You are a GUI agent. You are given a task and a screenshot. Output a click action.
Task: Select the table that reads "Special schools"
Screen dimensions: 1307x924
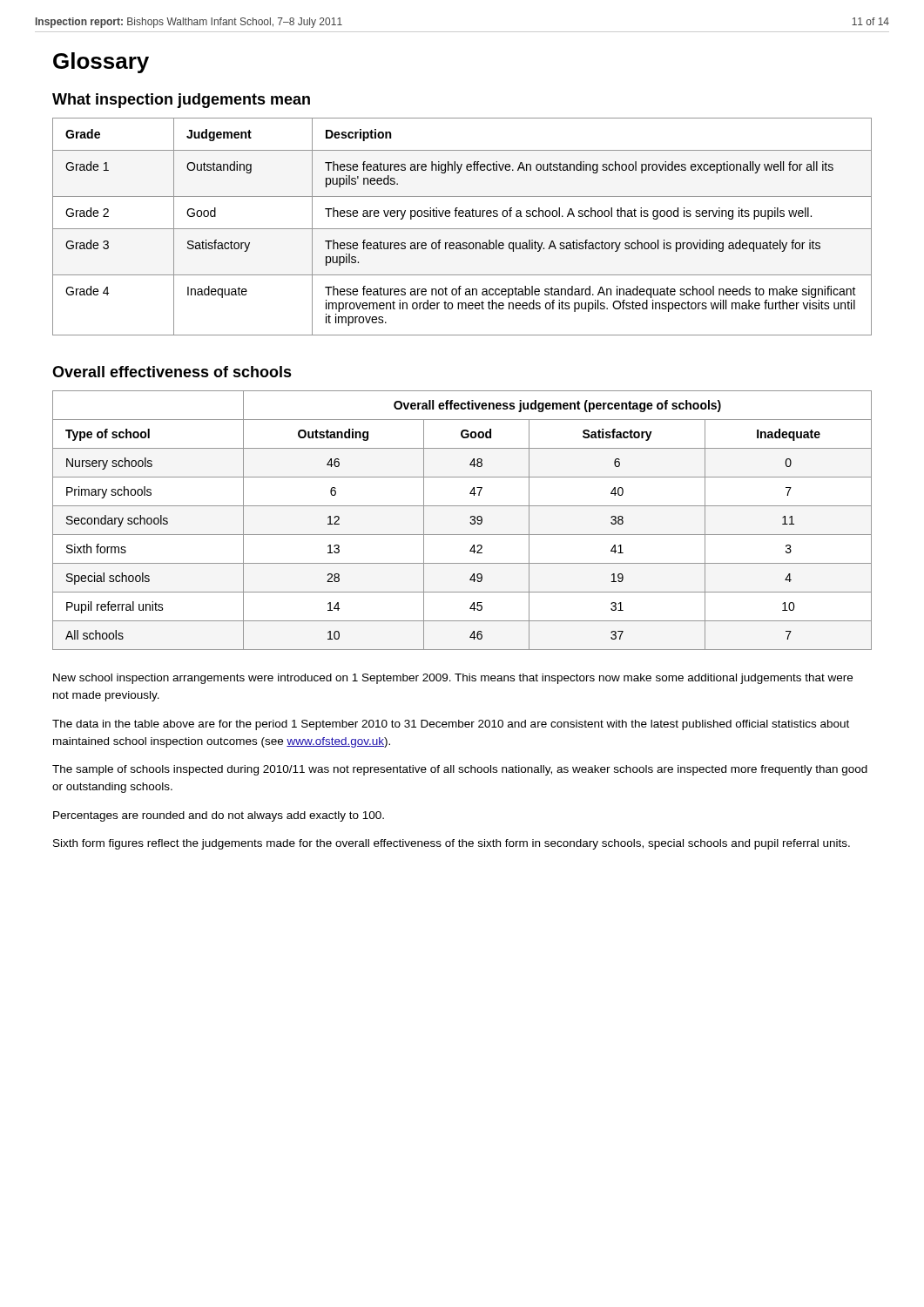462,520
